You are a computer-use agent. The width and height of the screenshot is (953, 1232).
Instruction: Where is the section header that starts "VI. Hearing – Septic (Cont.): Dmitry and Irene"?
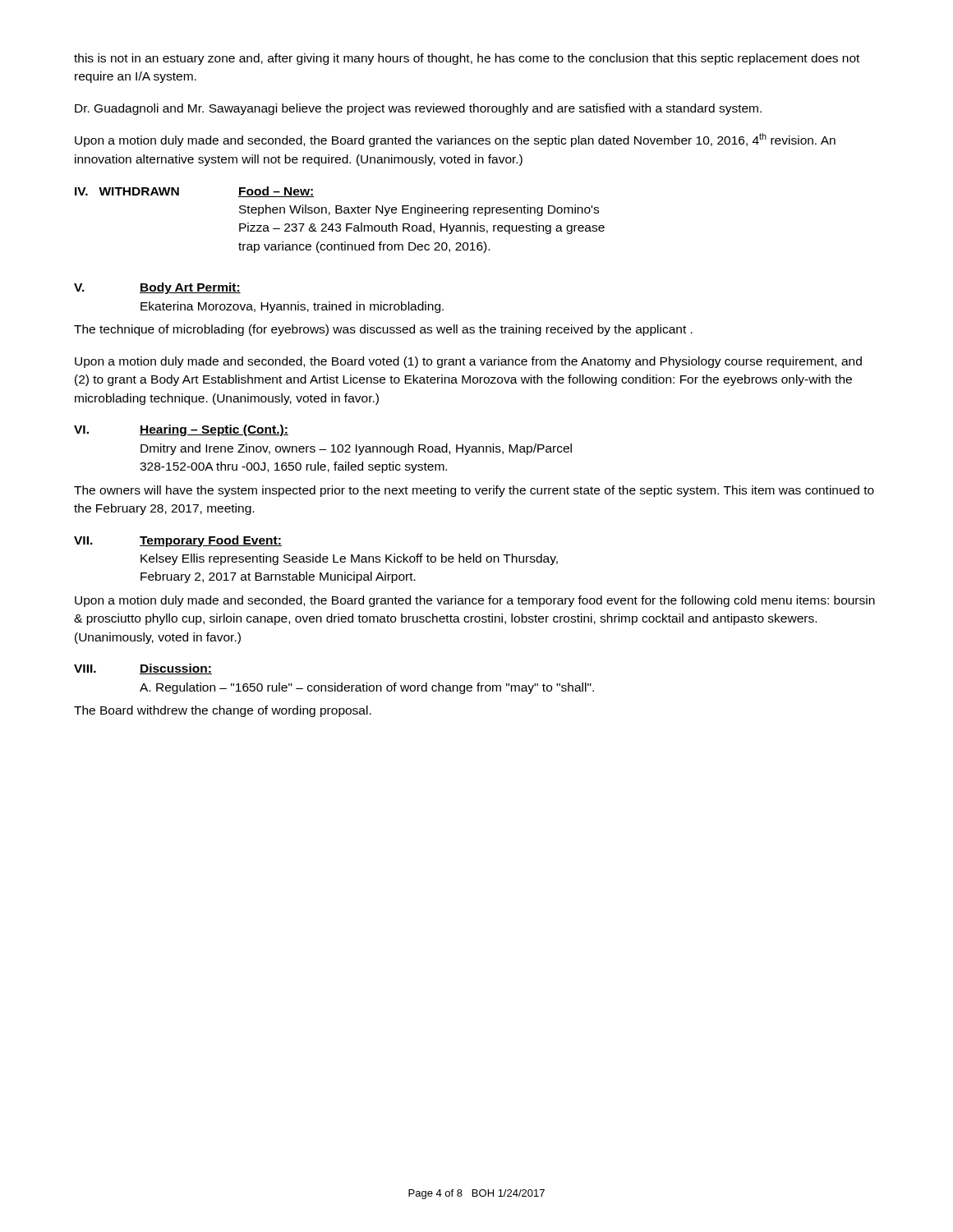(476, 448)
